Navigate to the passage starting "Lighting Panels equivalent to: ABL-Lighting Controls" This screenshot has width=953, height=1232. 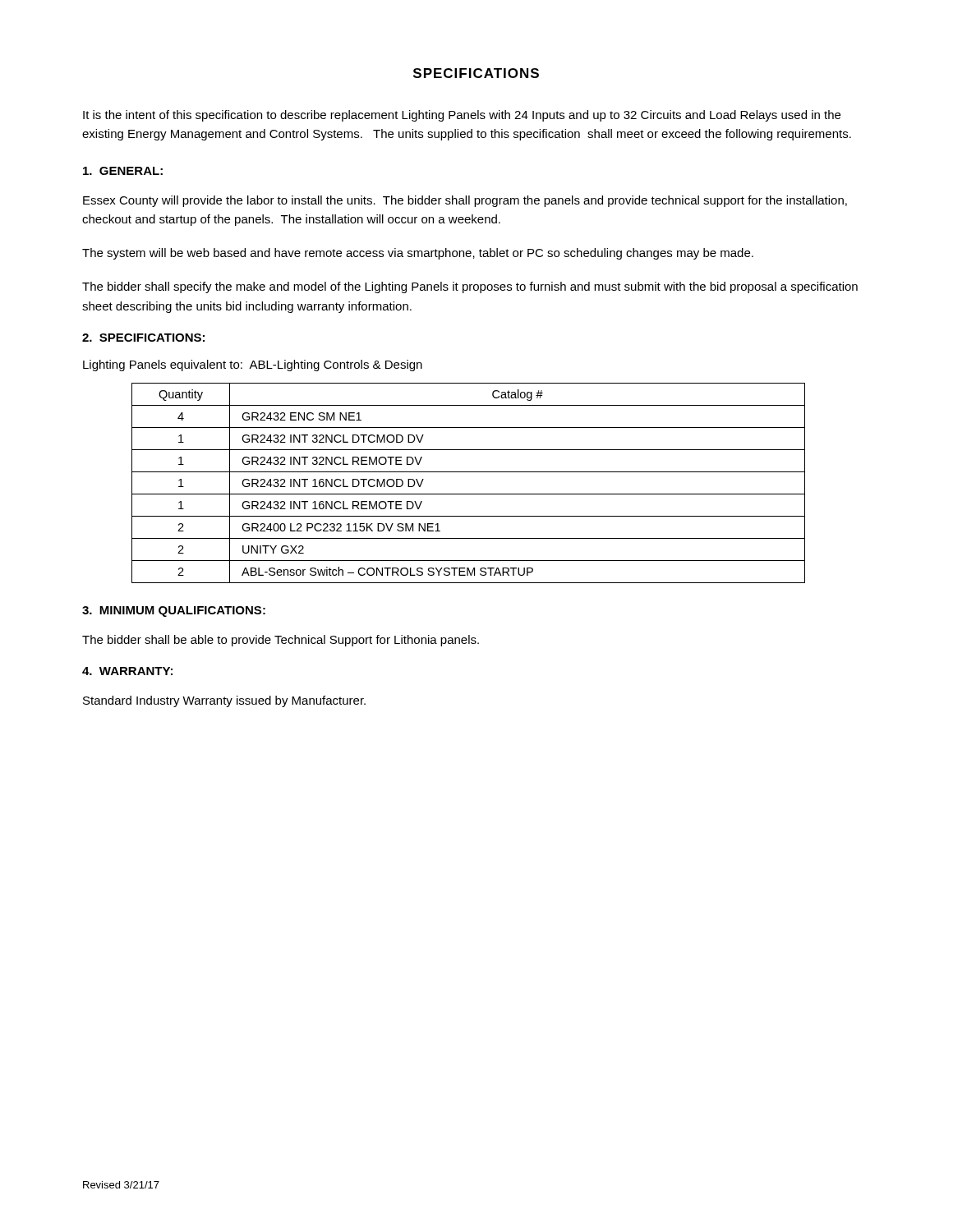pyautogui.click(x=252, y=364)
